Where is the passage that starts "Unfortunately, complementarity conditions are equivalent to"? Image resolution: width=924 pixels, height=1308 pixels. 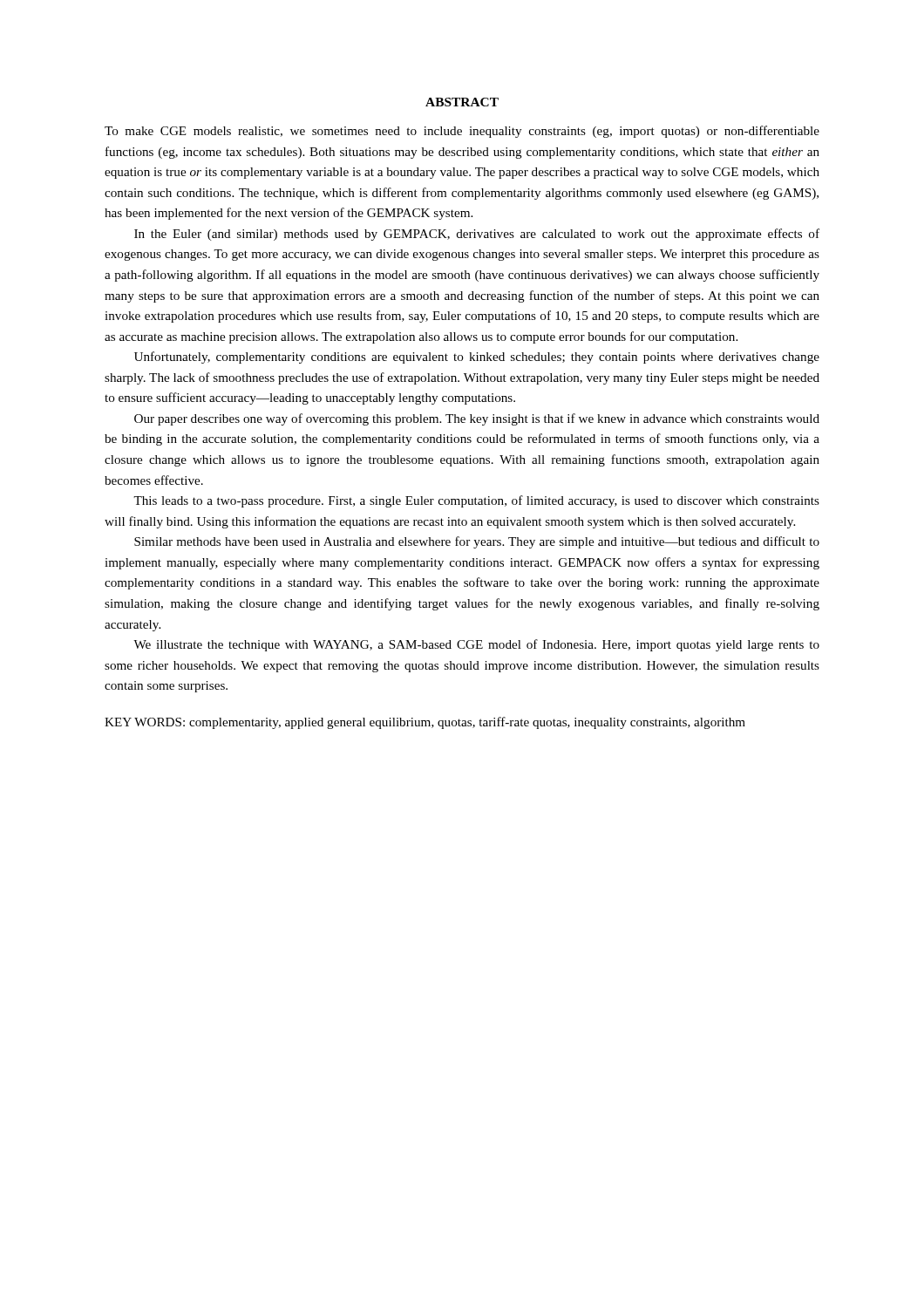tap(462, 377)
